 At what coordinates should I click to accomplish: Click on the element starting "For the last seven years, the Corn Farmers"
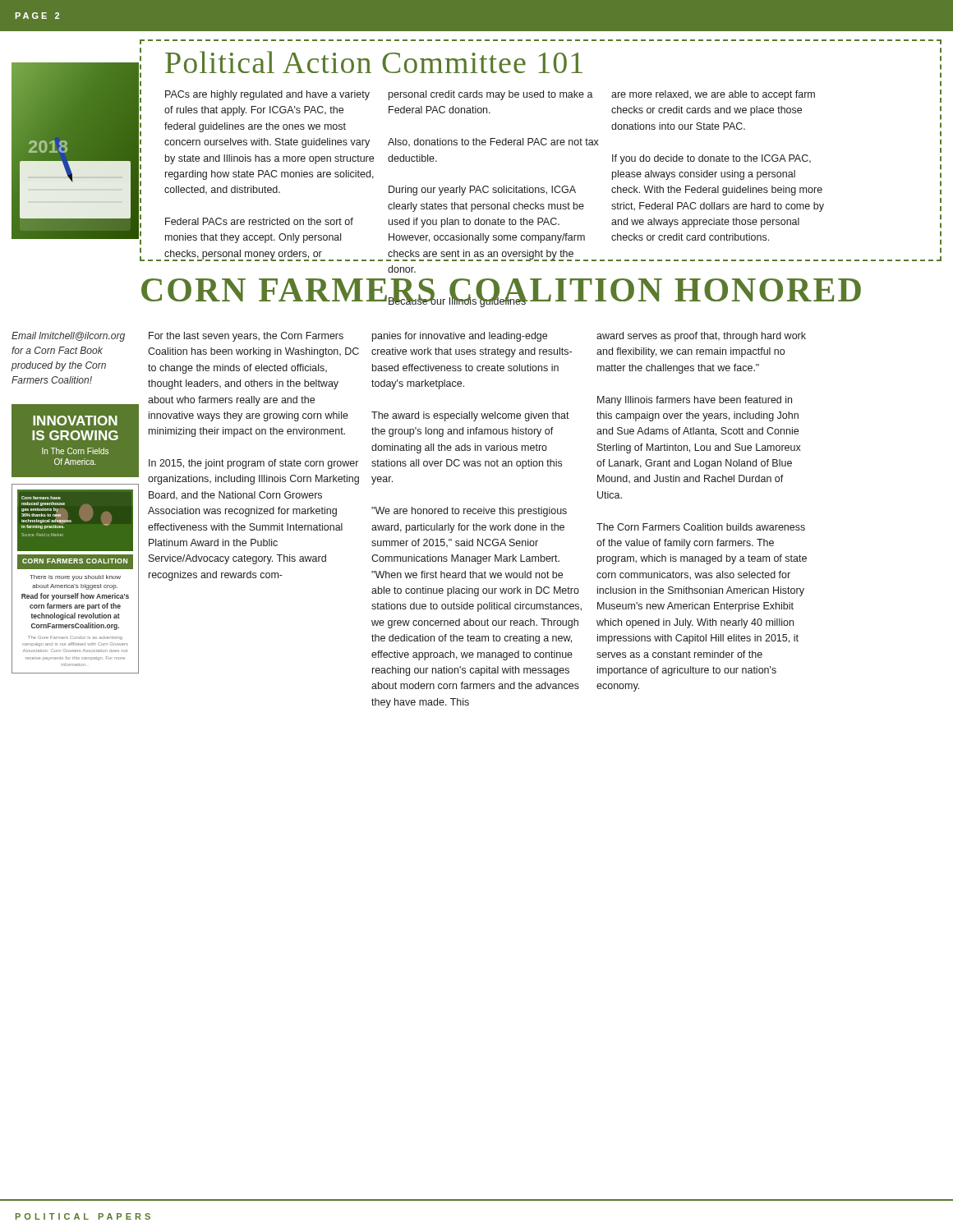(254, 455)
